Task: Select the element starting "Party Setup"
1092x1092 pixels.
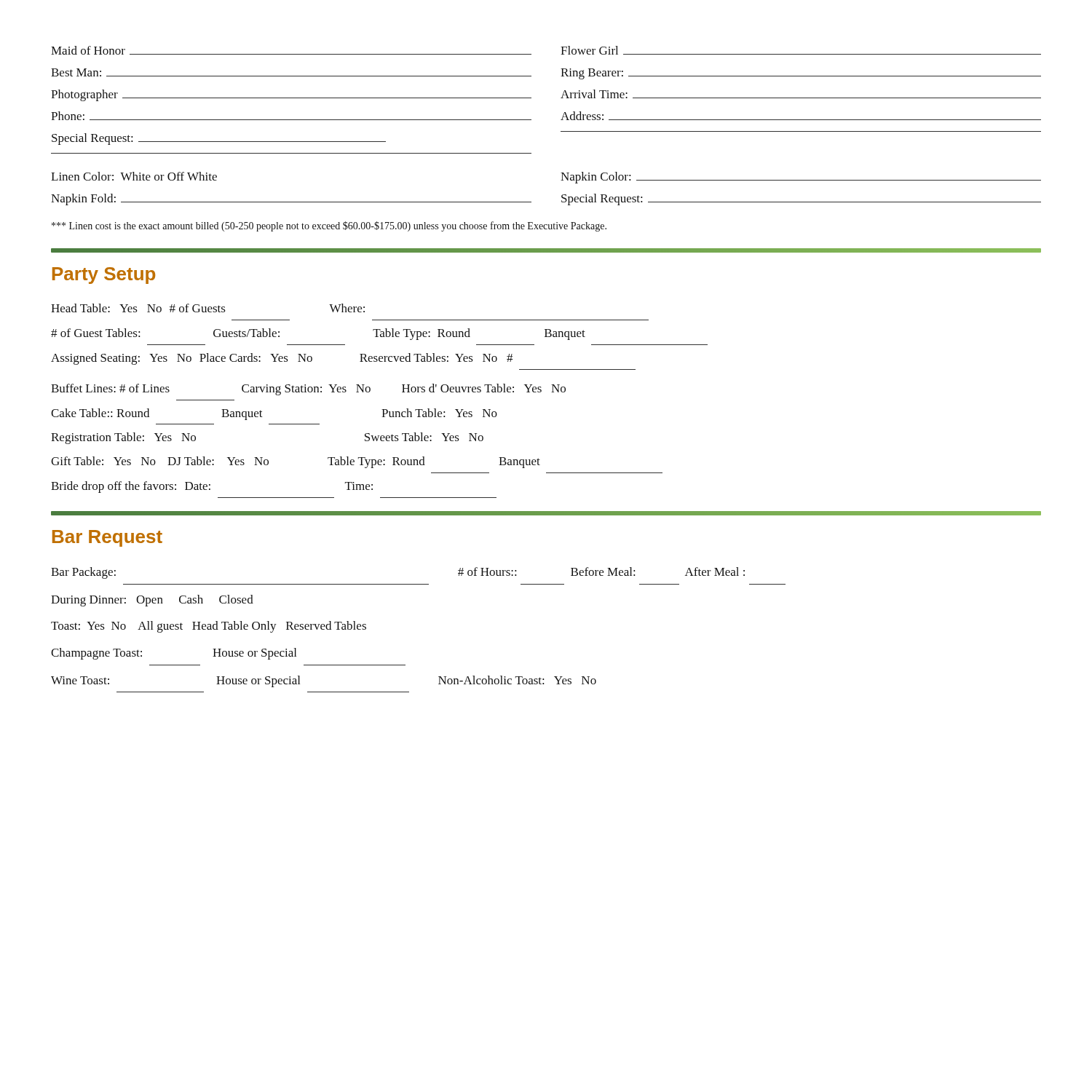Action: [104, 274]
